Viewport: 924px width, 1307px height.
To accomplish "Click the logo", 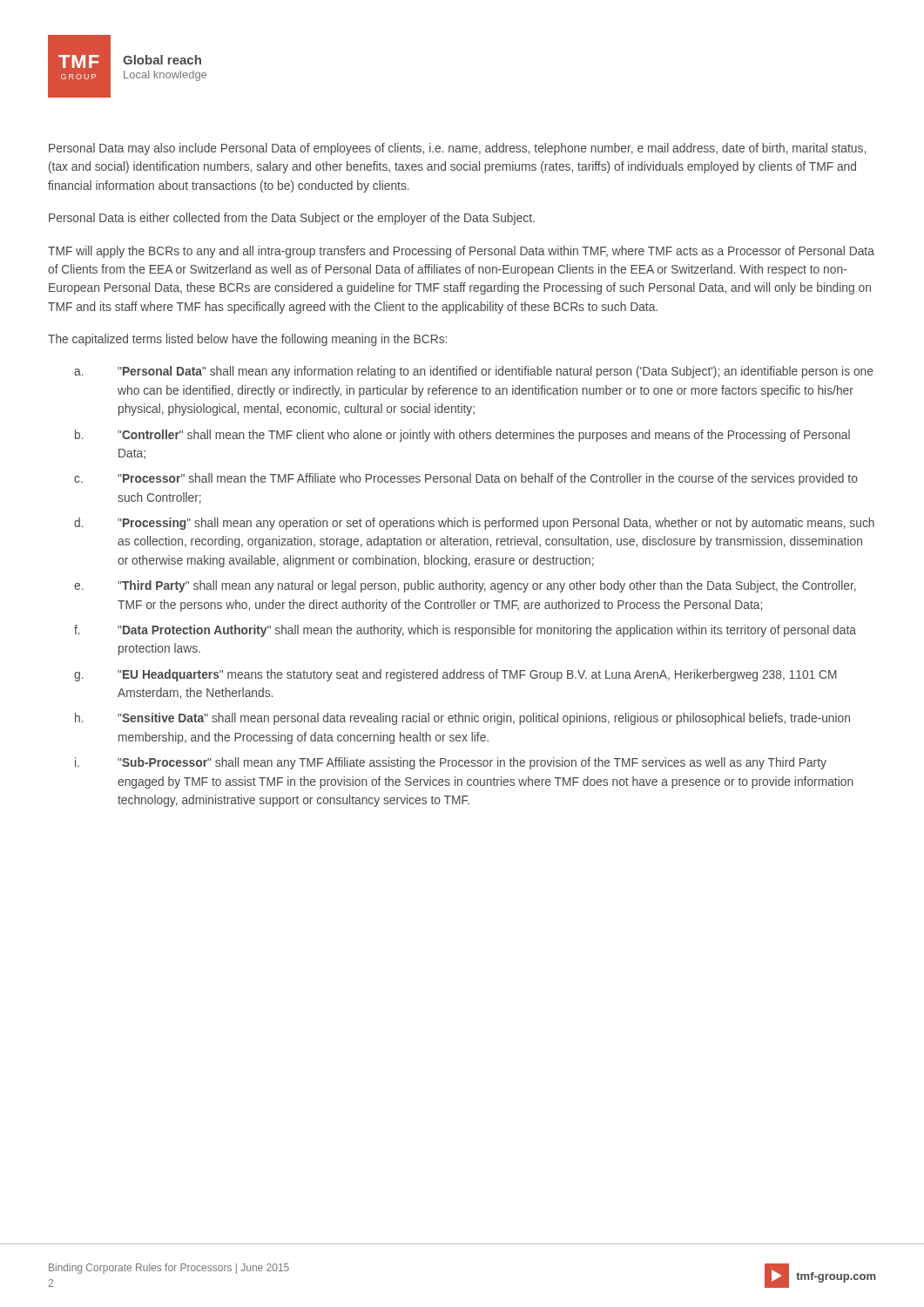I will coord(144,66).
